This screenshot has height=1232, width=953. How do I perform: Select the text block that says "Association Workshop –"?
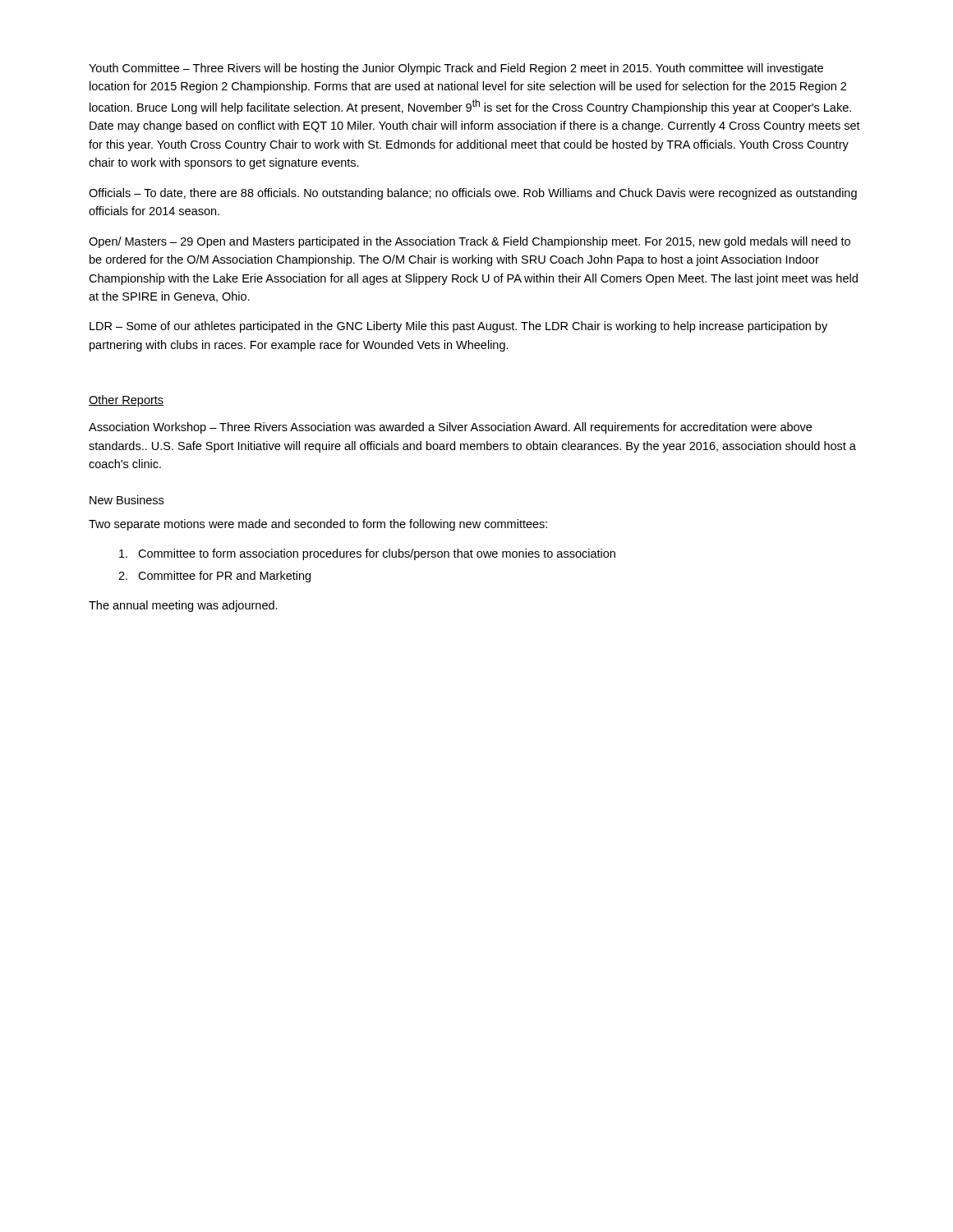click(472, 446)
